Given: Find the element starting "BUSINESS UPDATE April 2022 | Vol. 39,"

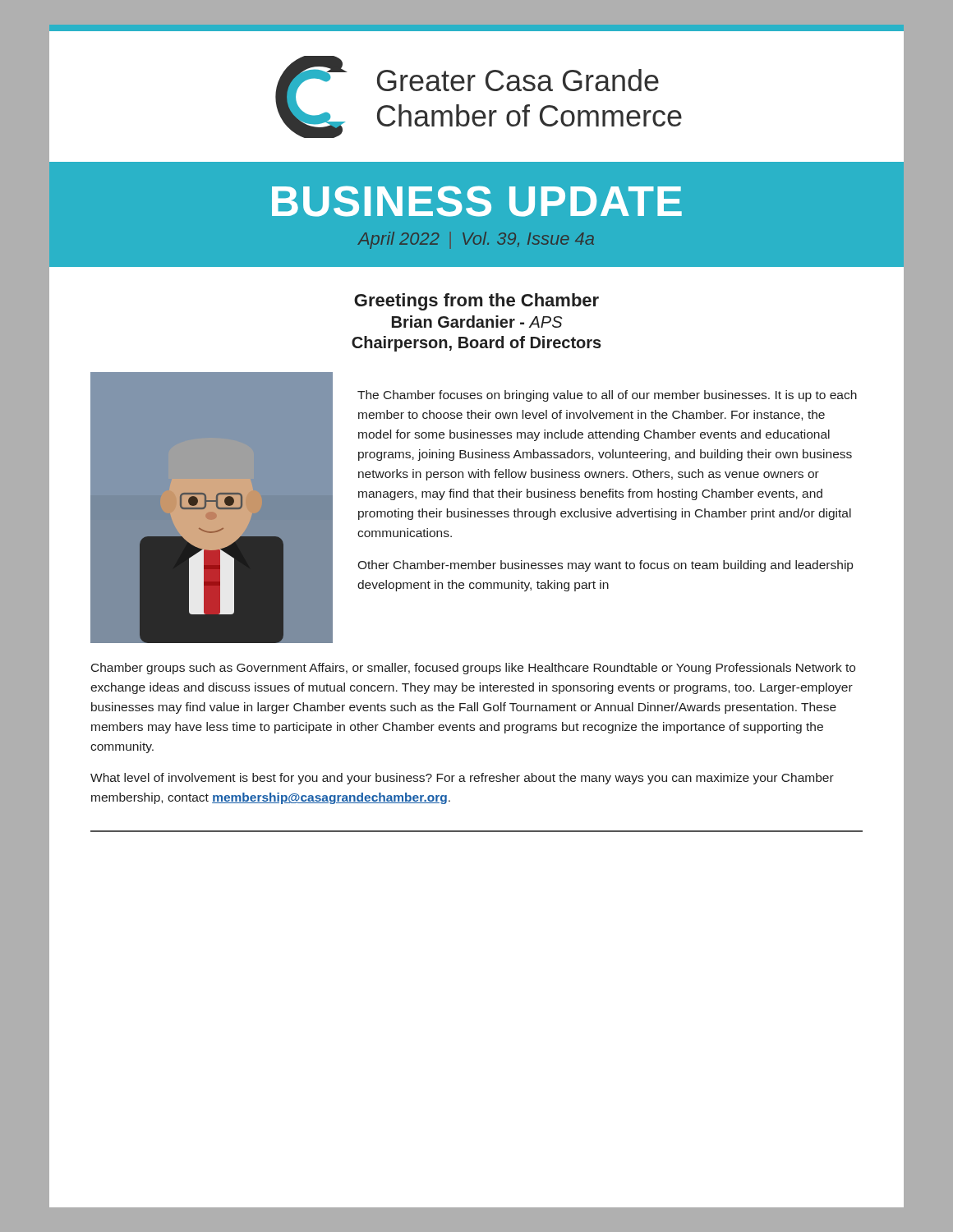Looking at the screenshot, I should 476,214.
